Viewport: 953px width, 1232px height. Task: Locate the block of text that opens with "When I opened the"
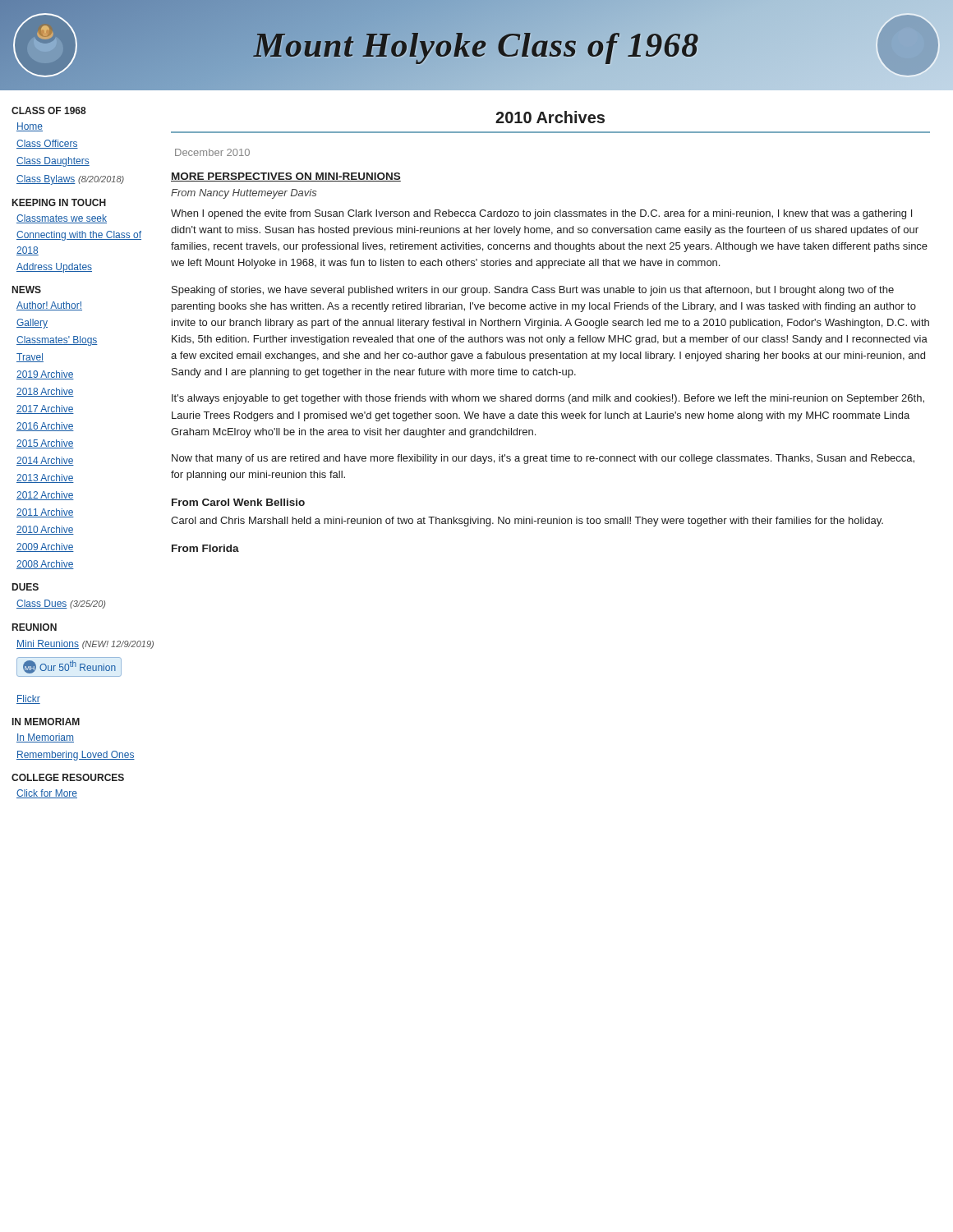point(549,238)
